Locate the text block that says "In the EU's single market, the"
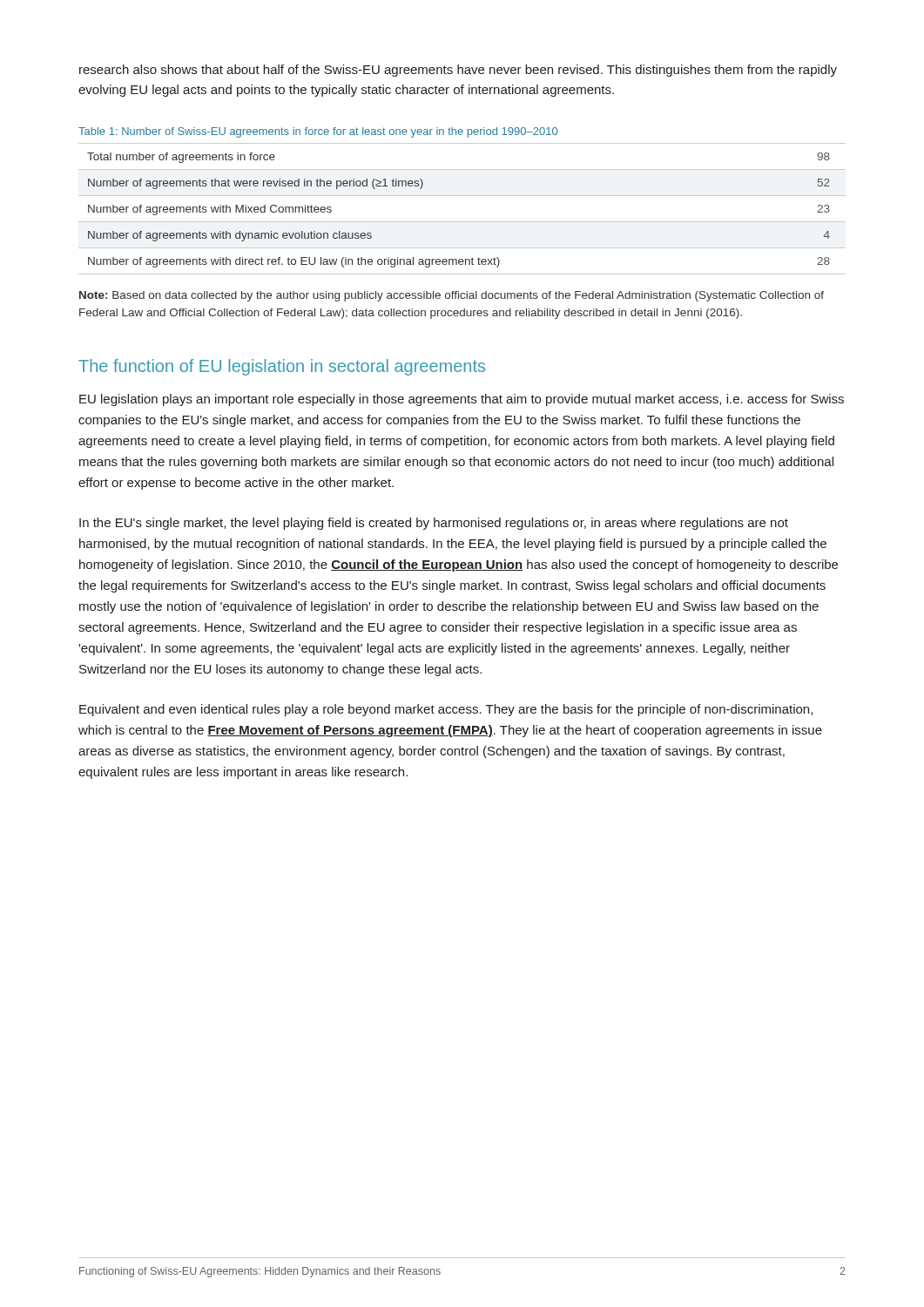 [x=458, y=596]
